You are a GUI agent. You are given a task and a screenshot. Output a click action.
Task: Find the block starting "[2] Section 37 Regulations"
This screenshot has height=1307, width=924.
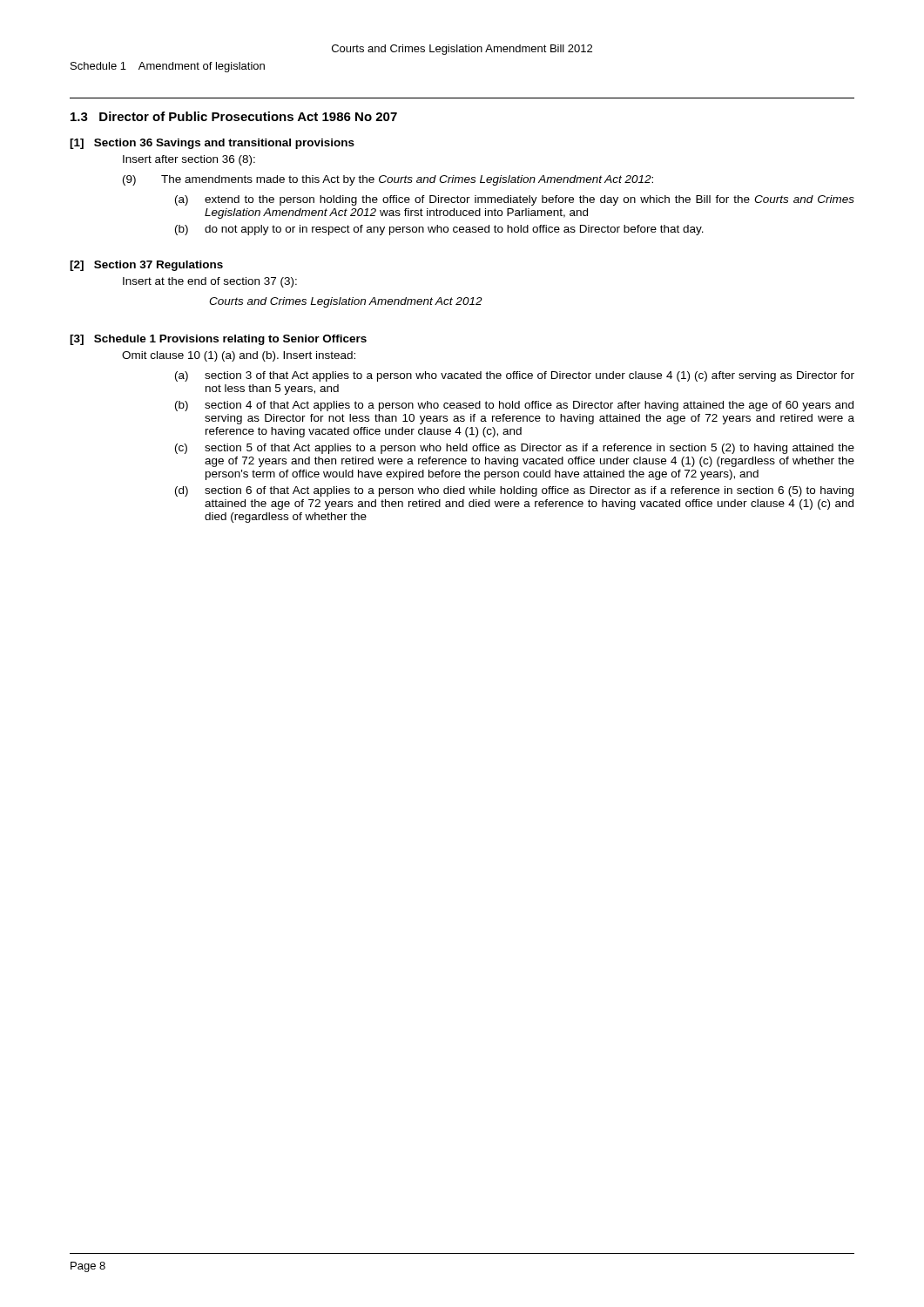[146, 264]
